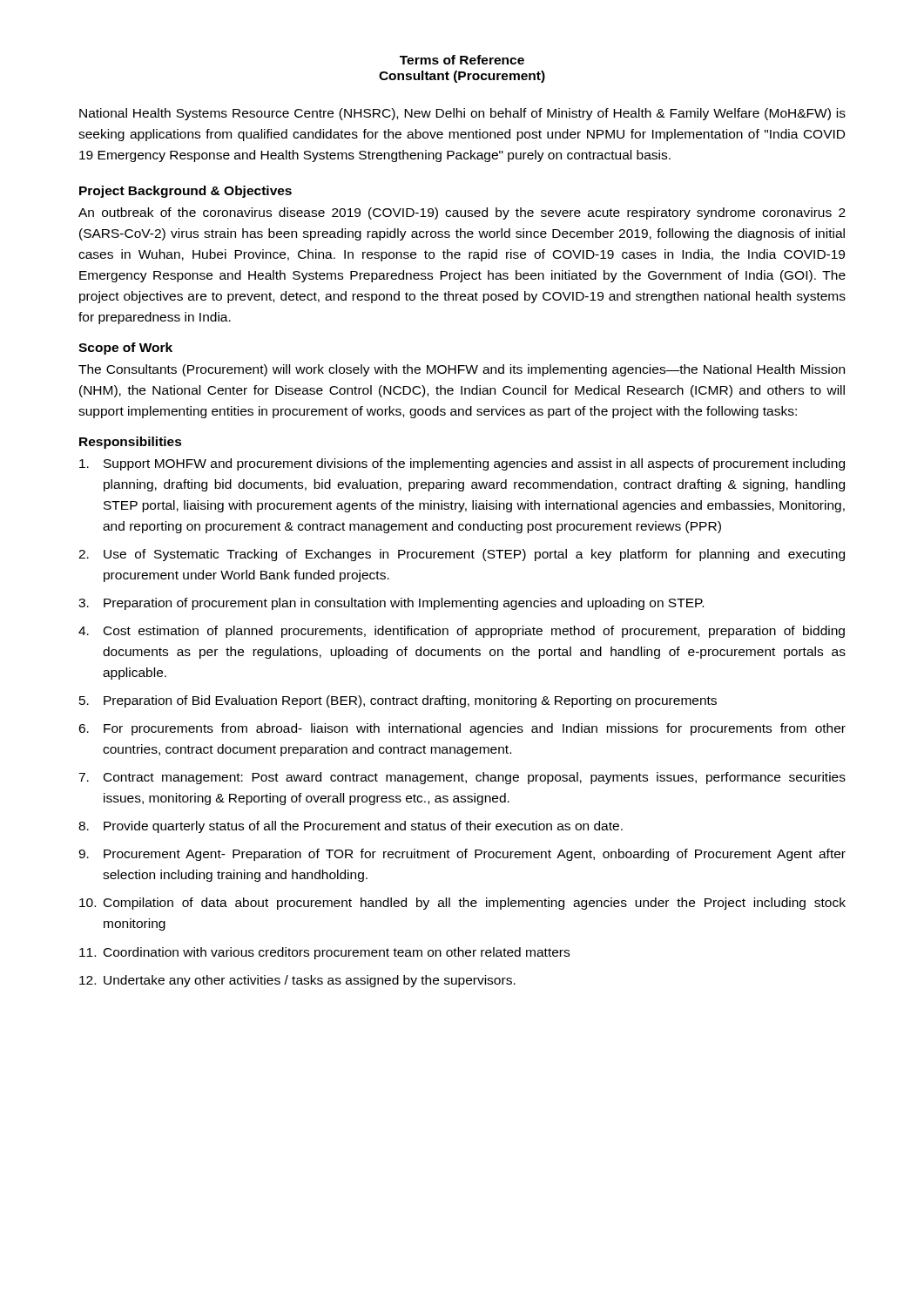
Task: Locate the title with the text "Terms of Reference Consultant (Procurement)"
Action: 462,68
